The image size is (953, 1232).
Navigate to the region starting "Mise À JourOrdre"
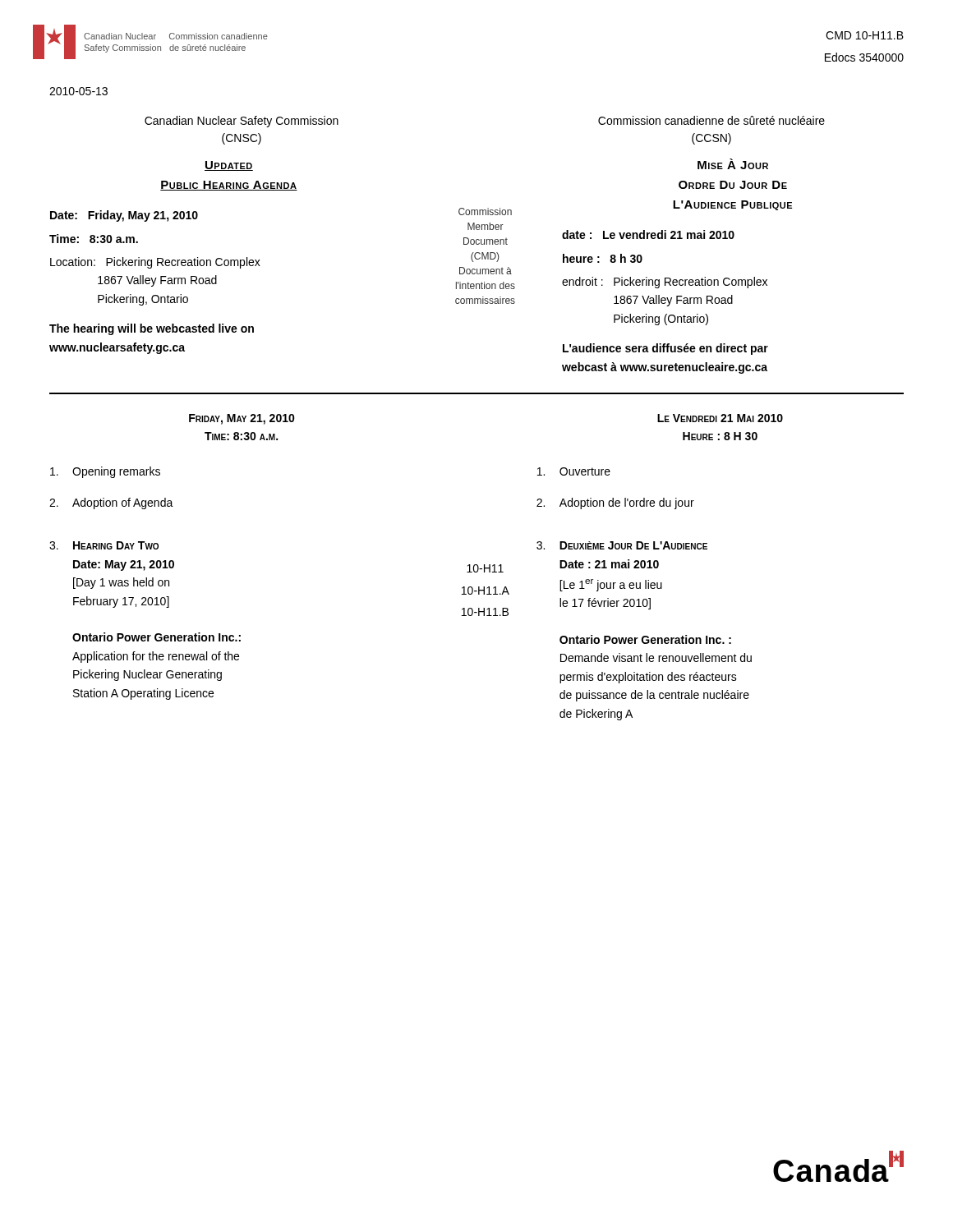(x=733, y=185)
